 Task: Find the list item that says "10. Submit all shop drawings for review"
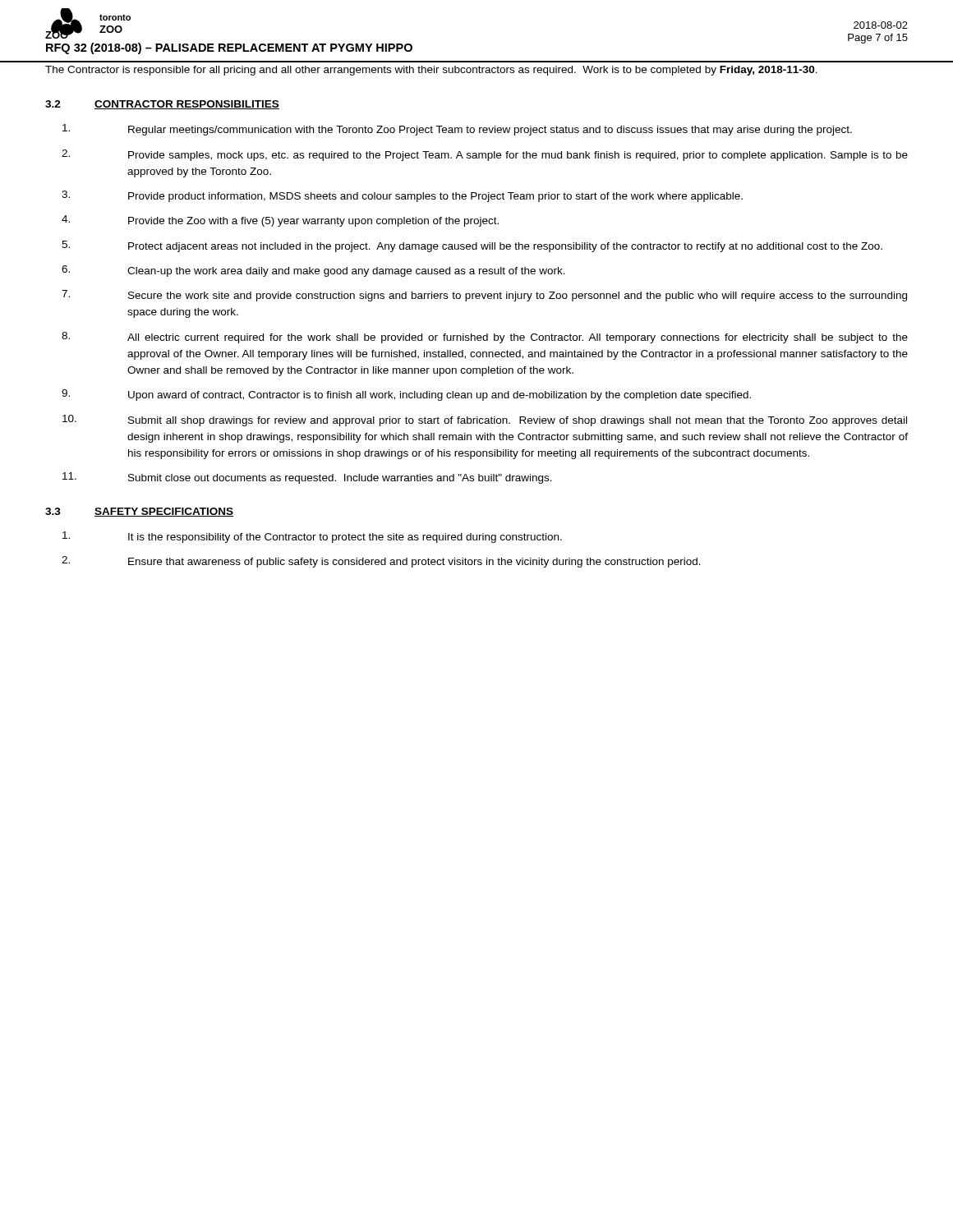pyautogui.click(x=476, y=437)
